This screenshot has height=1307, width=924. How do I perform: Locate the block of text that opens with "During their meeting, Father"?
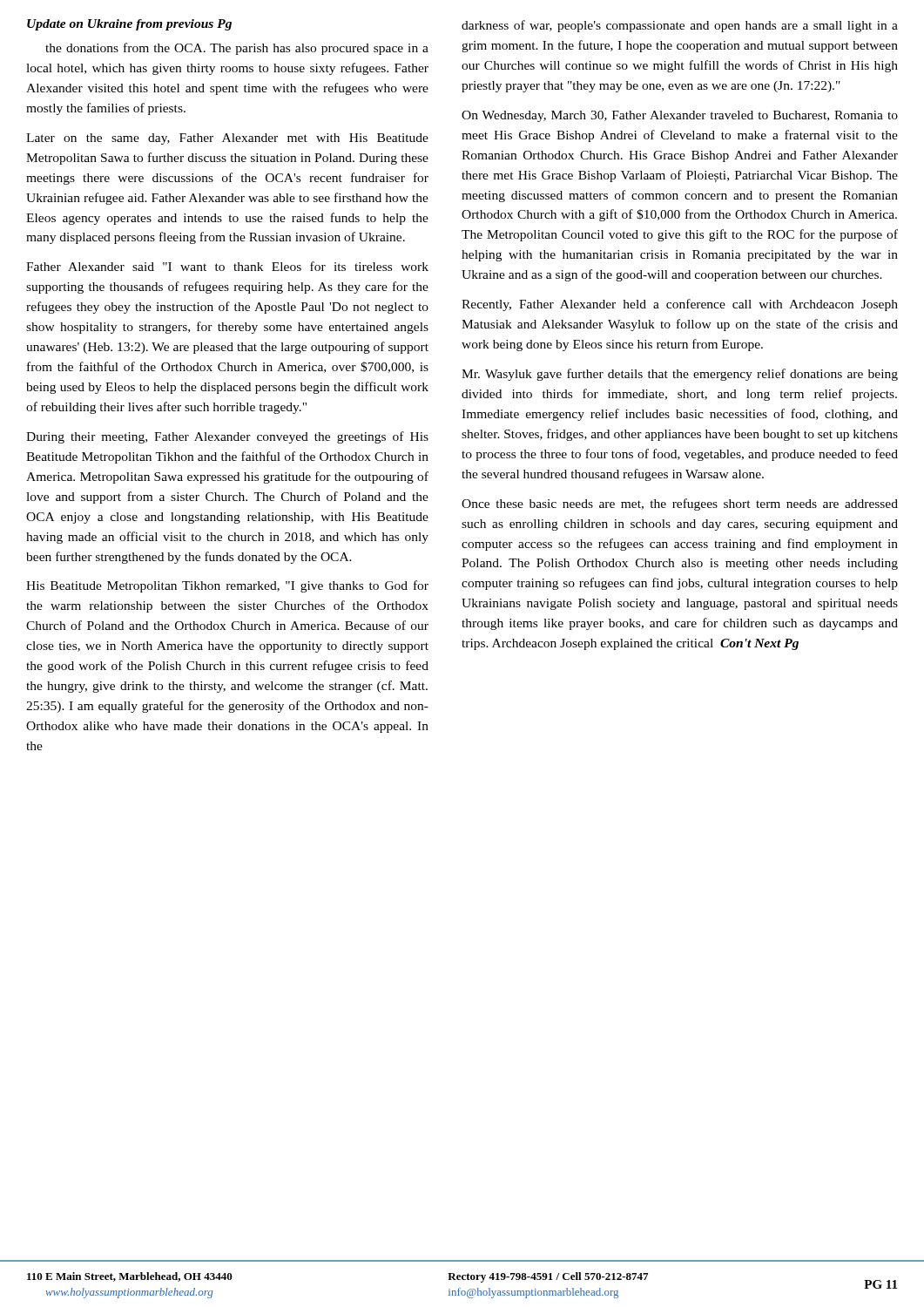tap(227, 497)
